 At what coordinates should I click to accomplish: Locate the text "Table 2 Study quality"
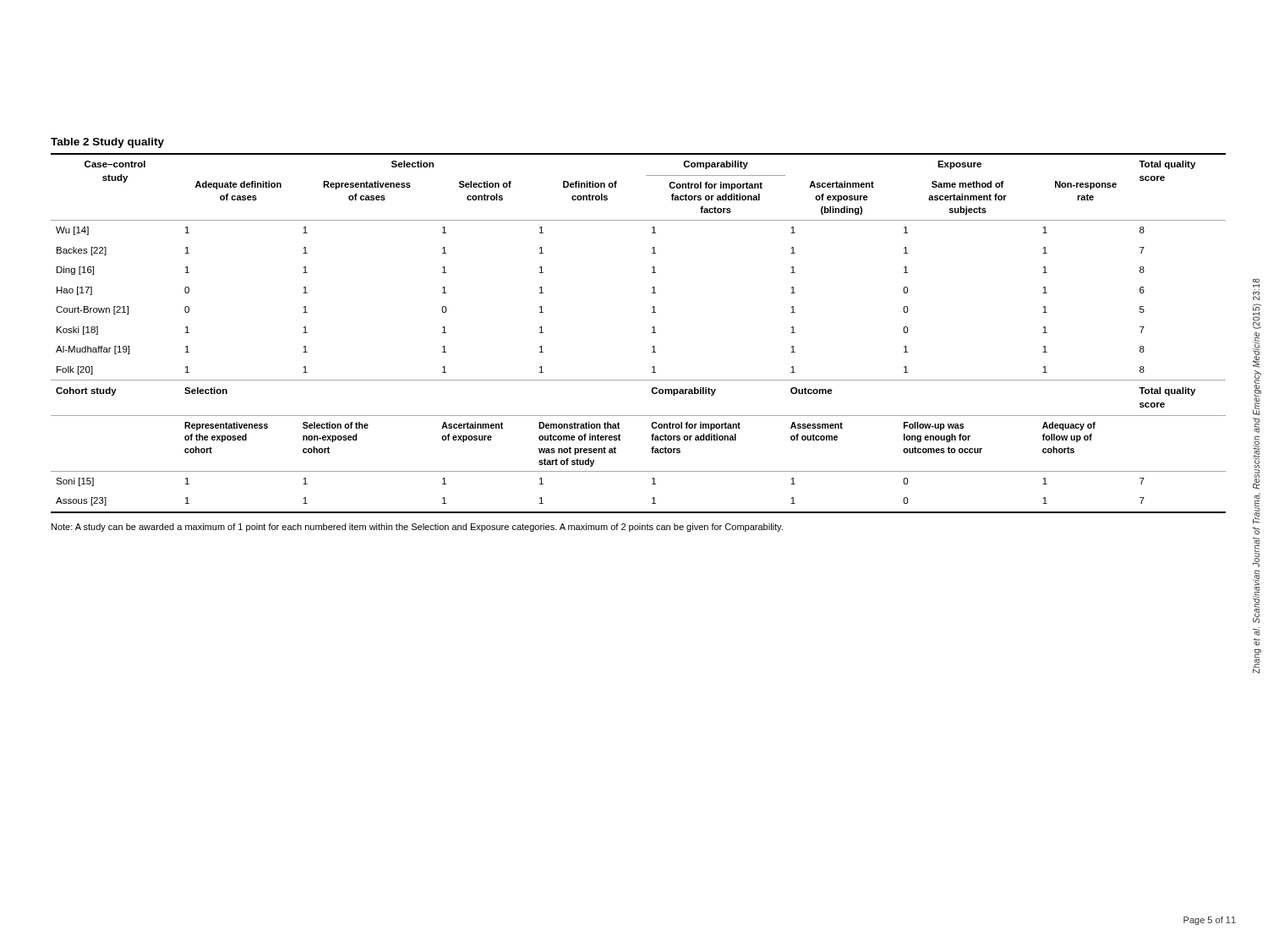107,142
